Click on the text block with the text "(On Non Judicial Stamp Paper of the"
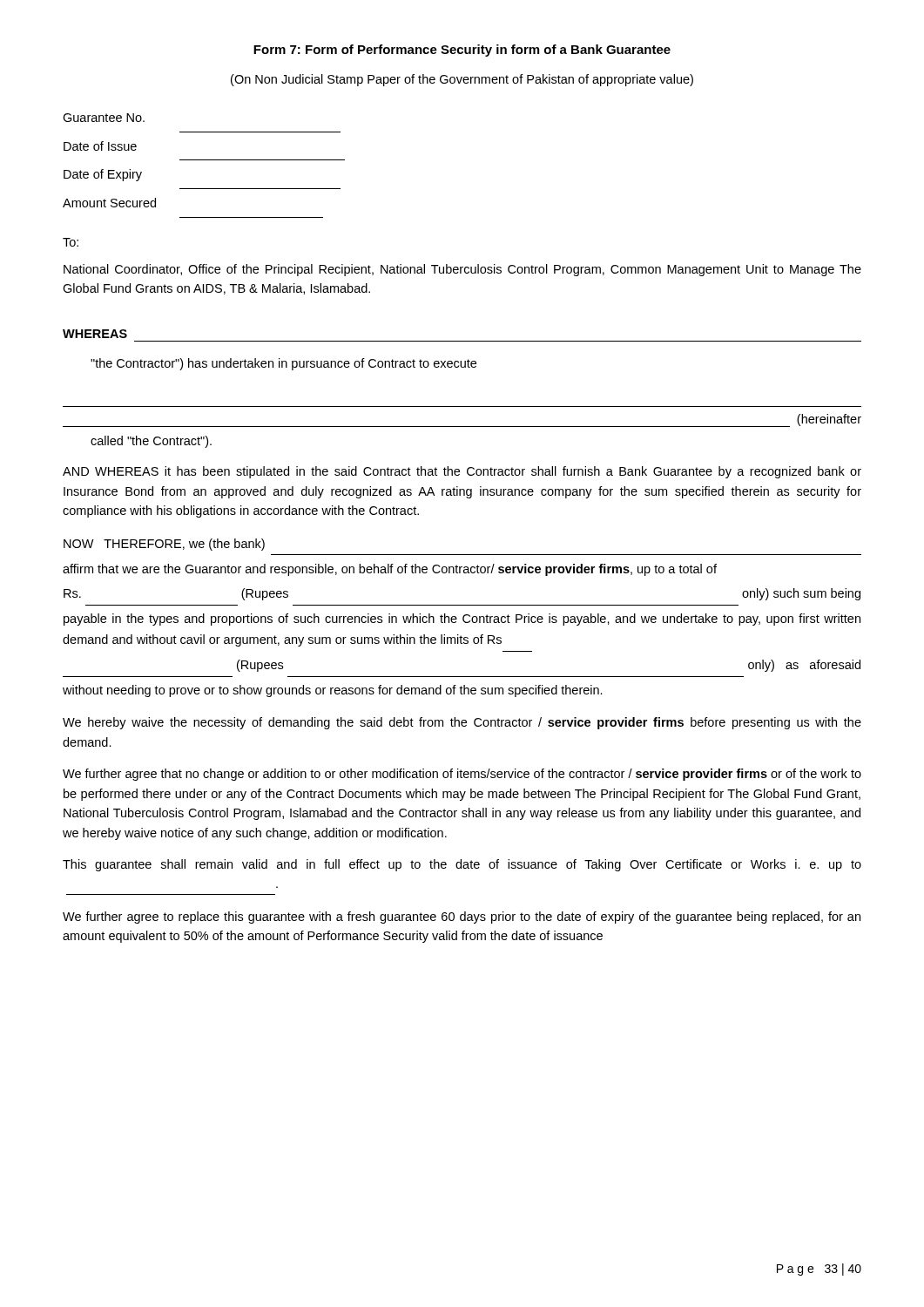The height and width of the screenshot is (1307, 924). [462, 79]
